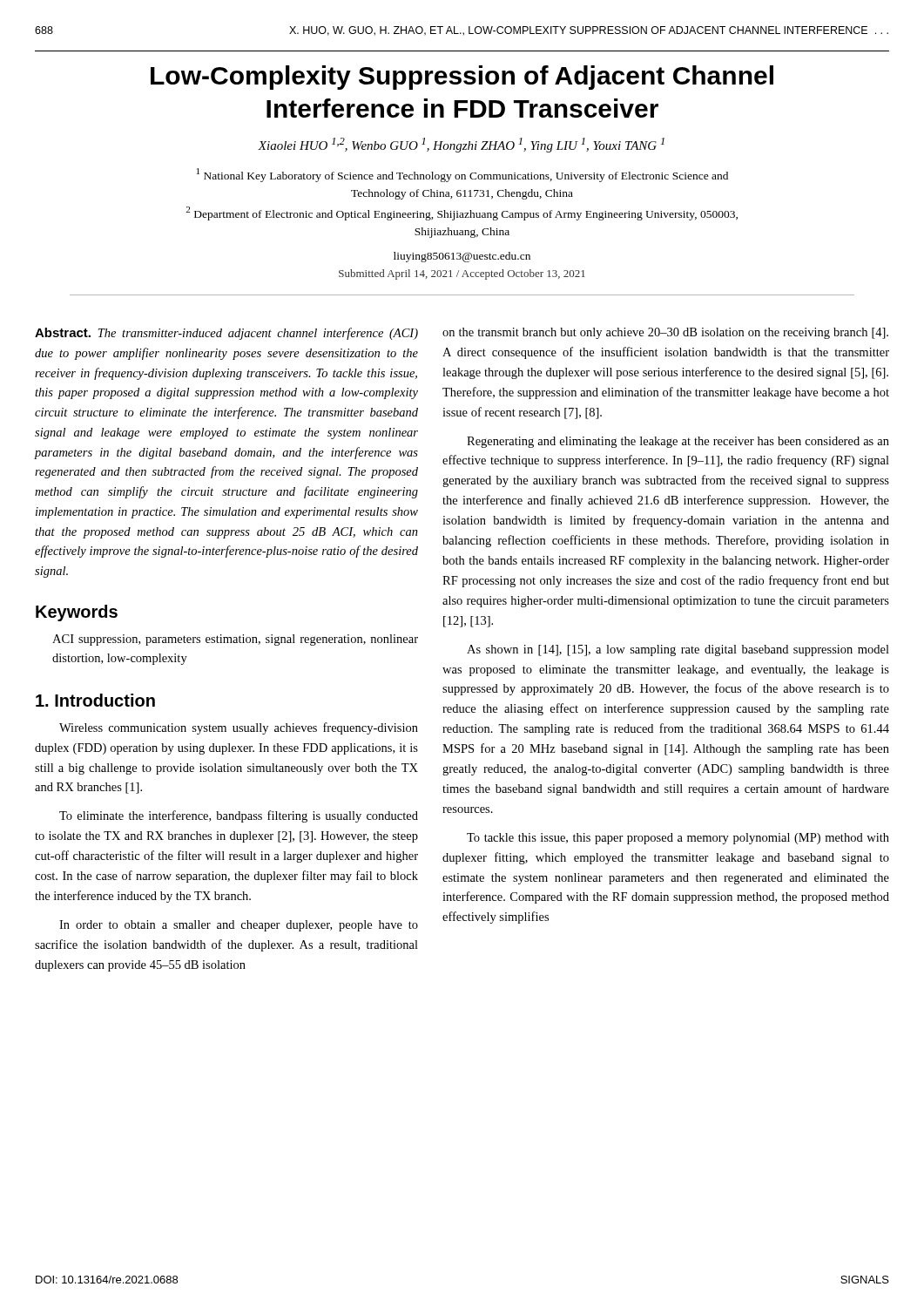Image resolution: width=924 pixels, height=1307 pixels.
Task: Find the block on this page that starts "To tackle this issue,"
Action: pos(666,877)
